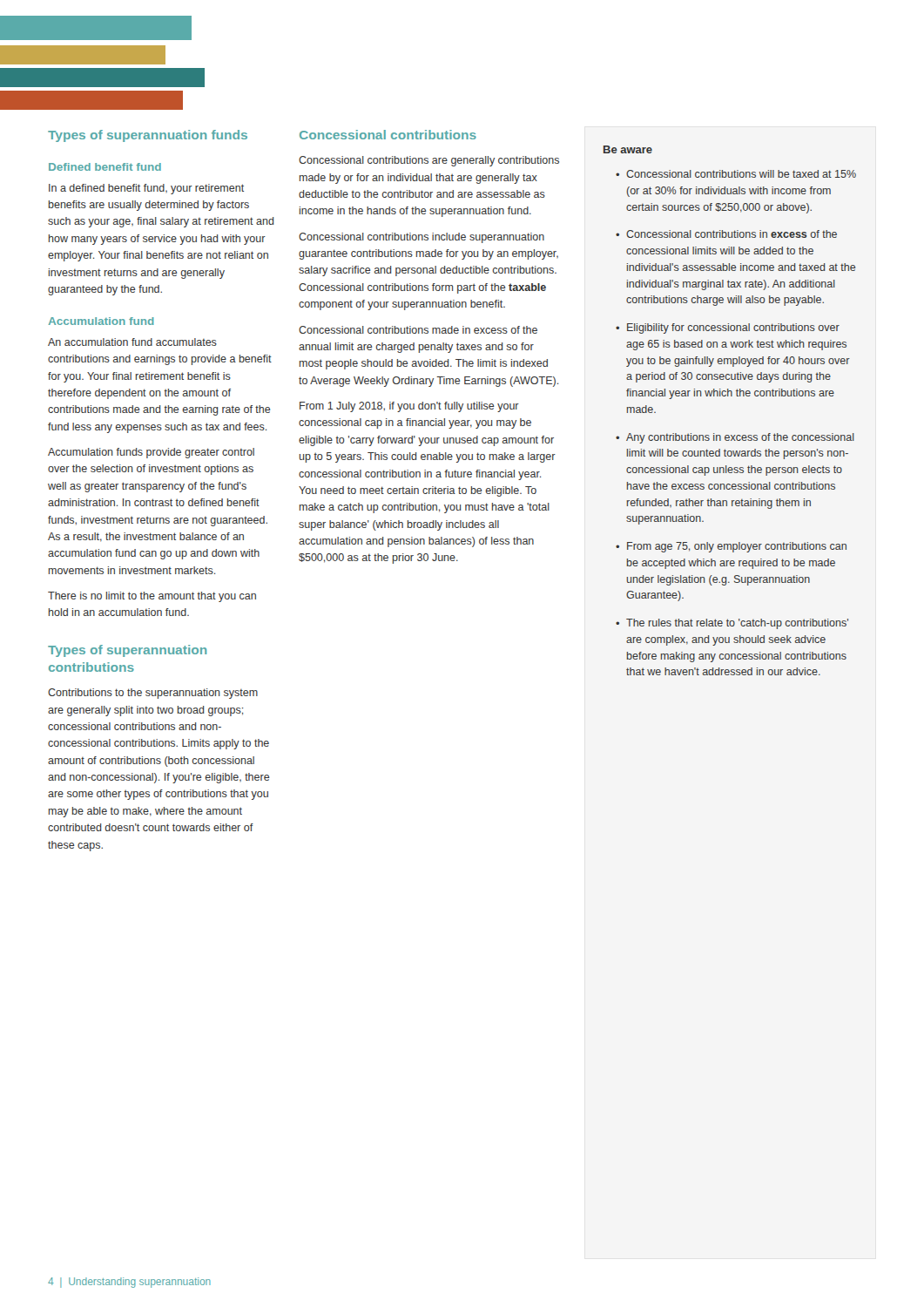Locate the illustration

click(x=462, y=57)
